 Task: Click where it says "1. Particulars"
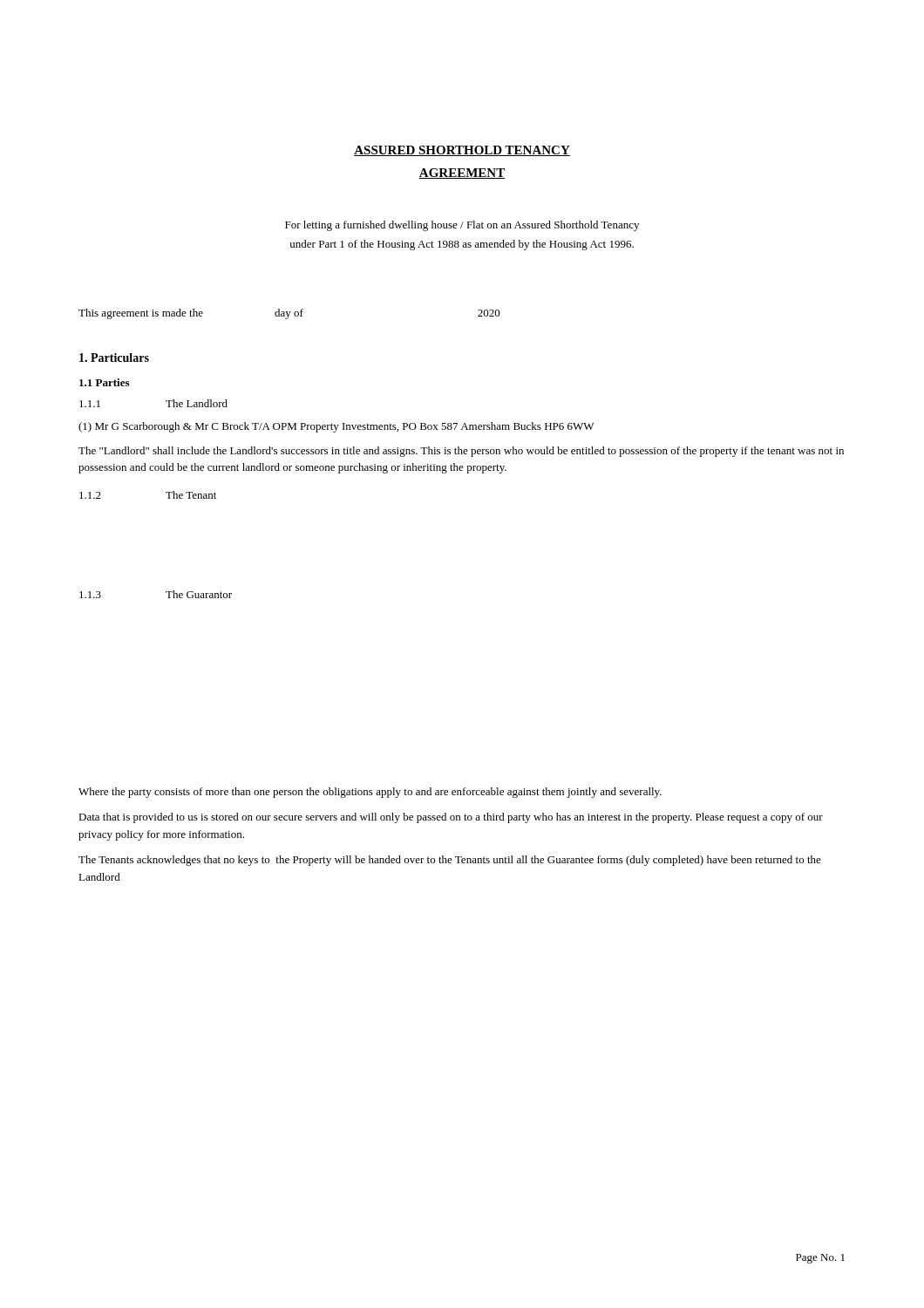114,358
